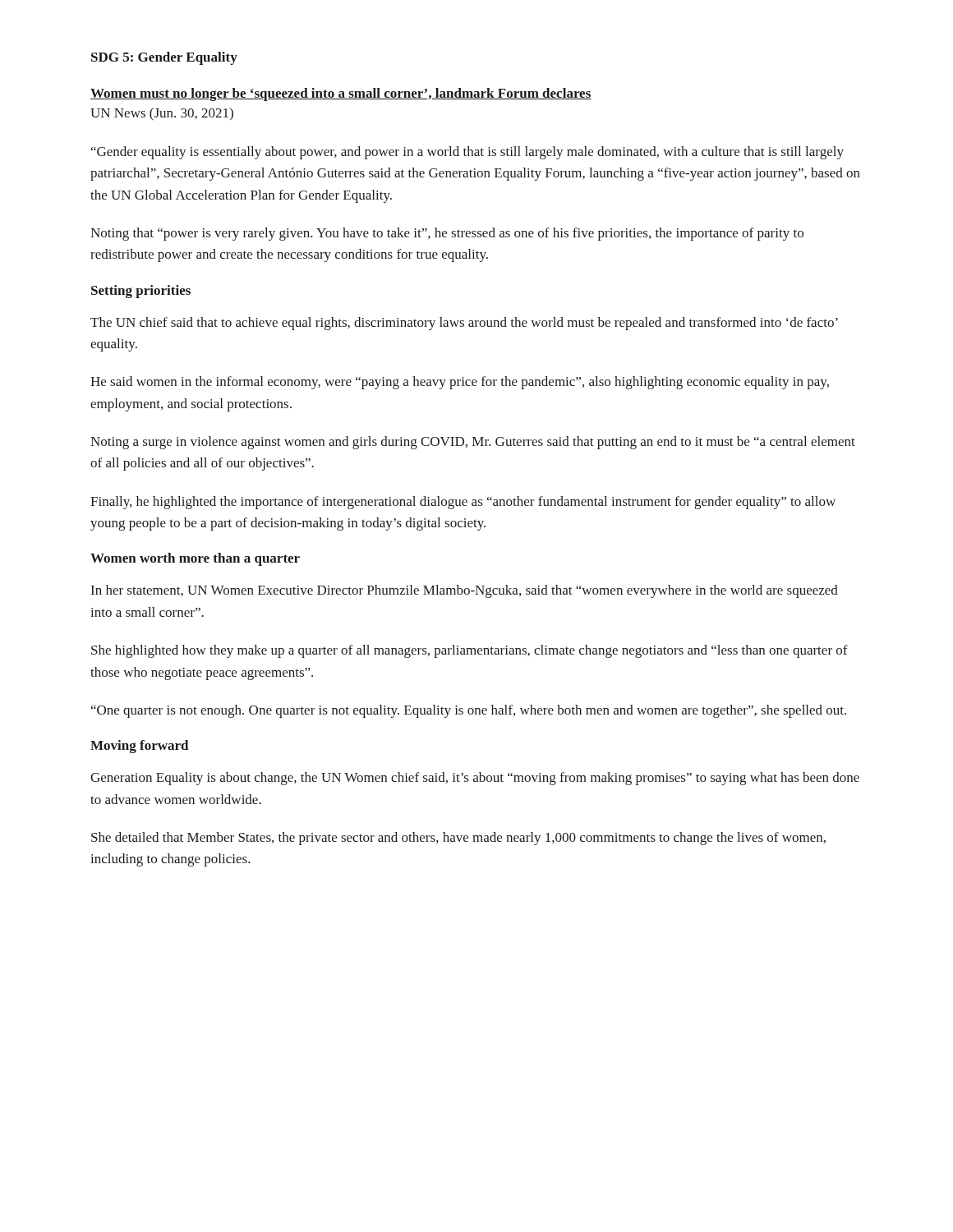Locate the region starting "“Gender equality is essentially about"
This screenshot has height=1232, width=953.
point(475,173)
